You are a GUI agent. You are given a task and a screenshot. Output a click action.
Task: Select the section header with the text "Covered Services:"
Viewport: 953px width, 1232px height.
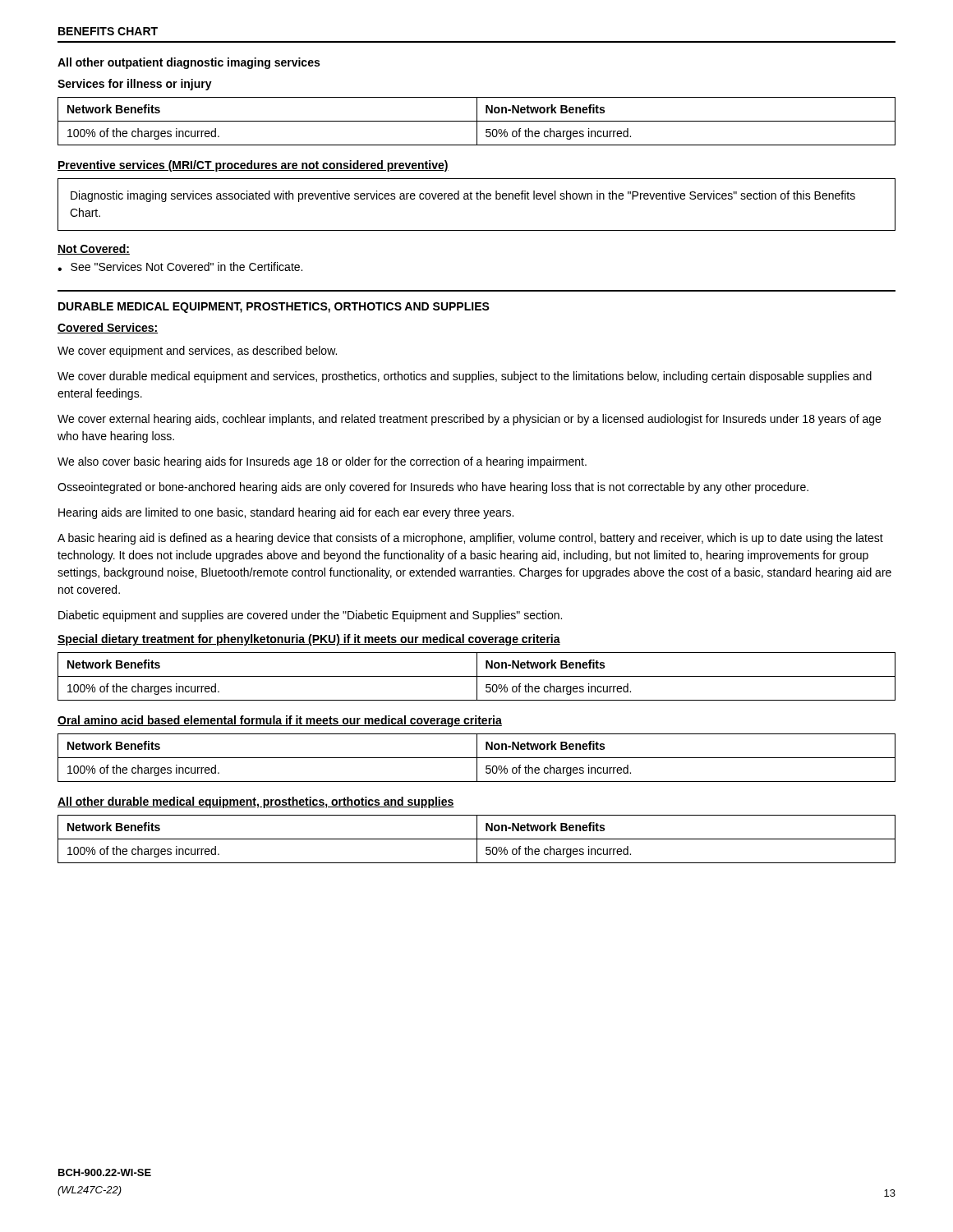click(108, 328)
